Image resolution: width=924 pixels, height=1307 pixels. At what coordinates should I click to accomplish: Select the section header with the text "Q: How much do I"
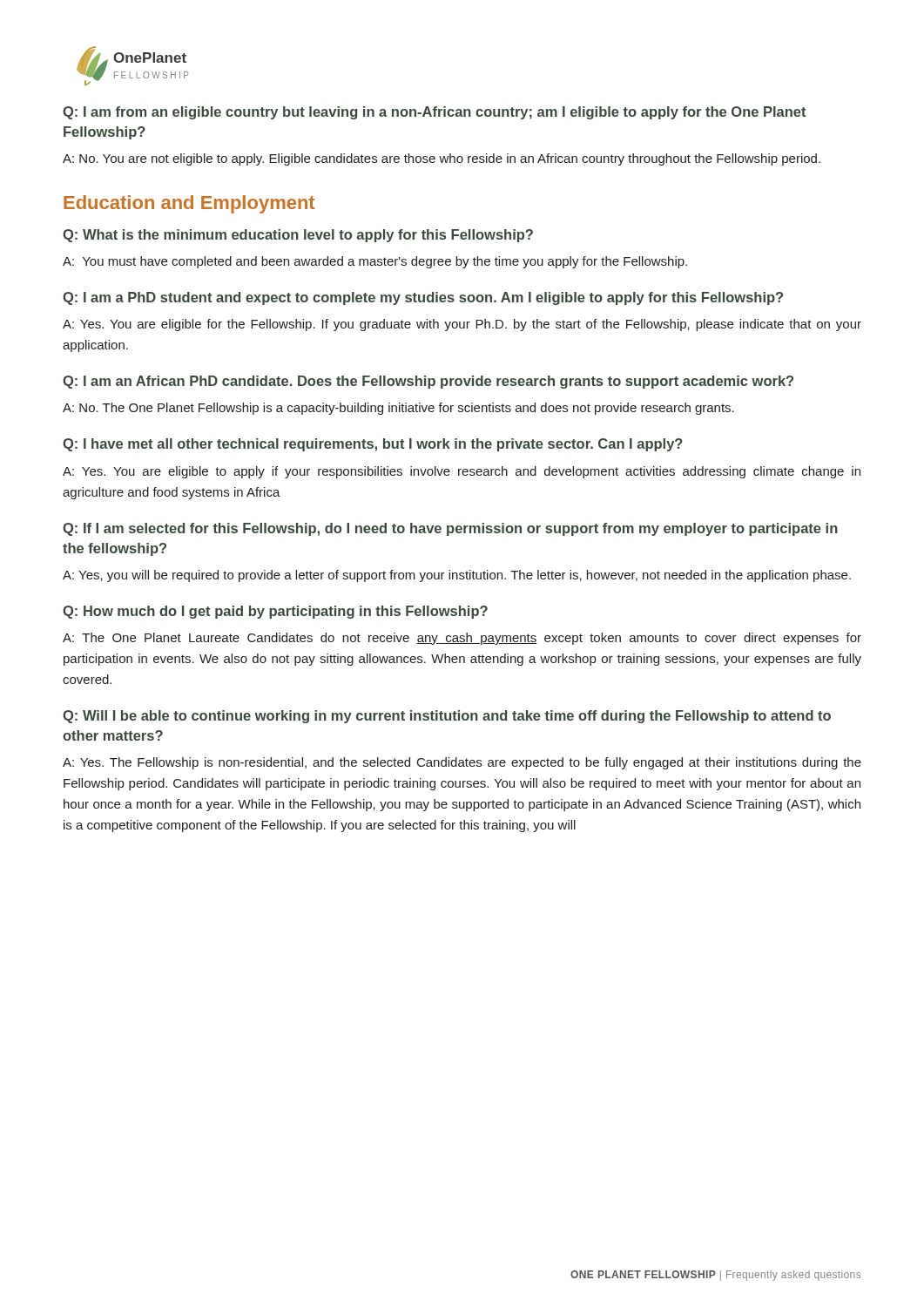pos(275,611)
